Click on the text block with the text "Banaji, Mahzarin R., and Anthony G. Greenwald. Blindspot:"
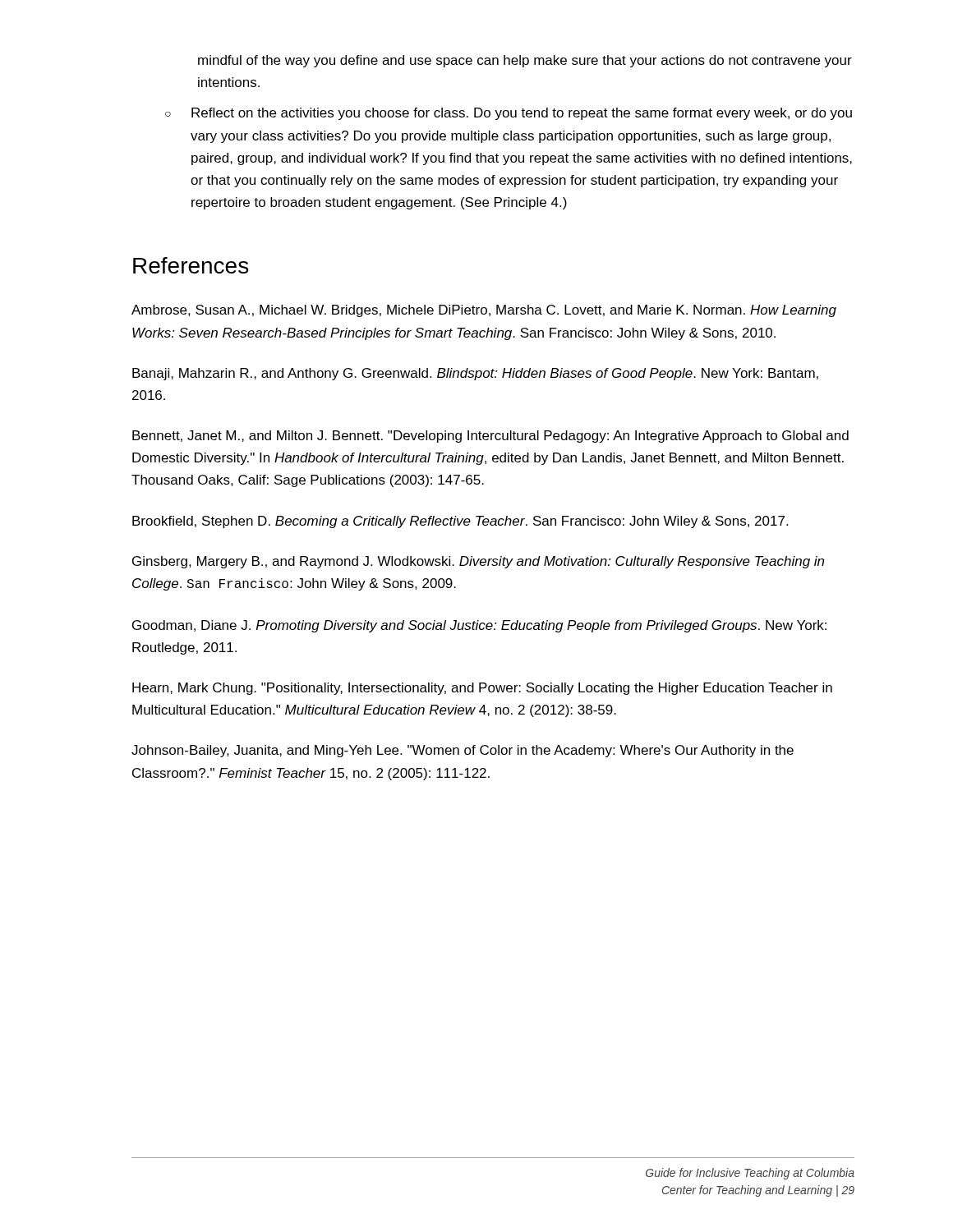 point(475,384)
